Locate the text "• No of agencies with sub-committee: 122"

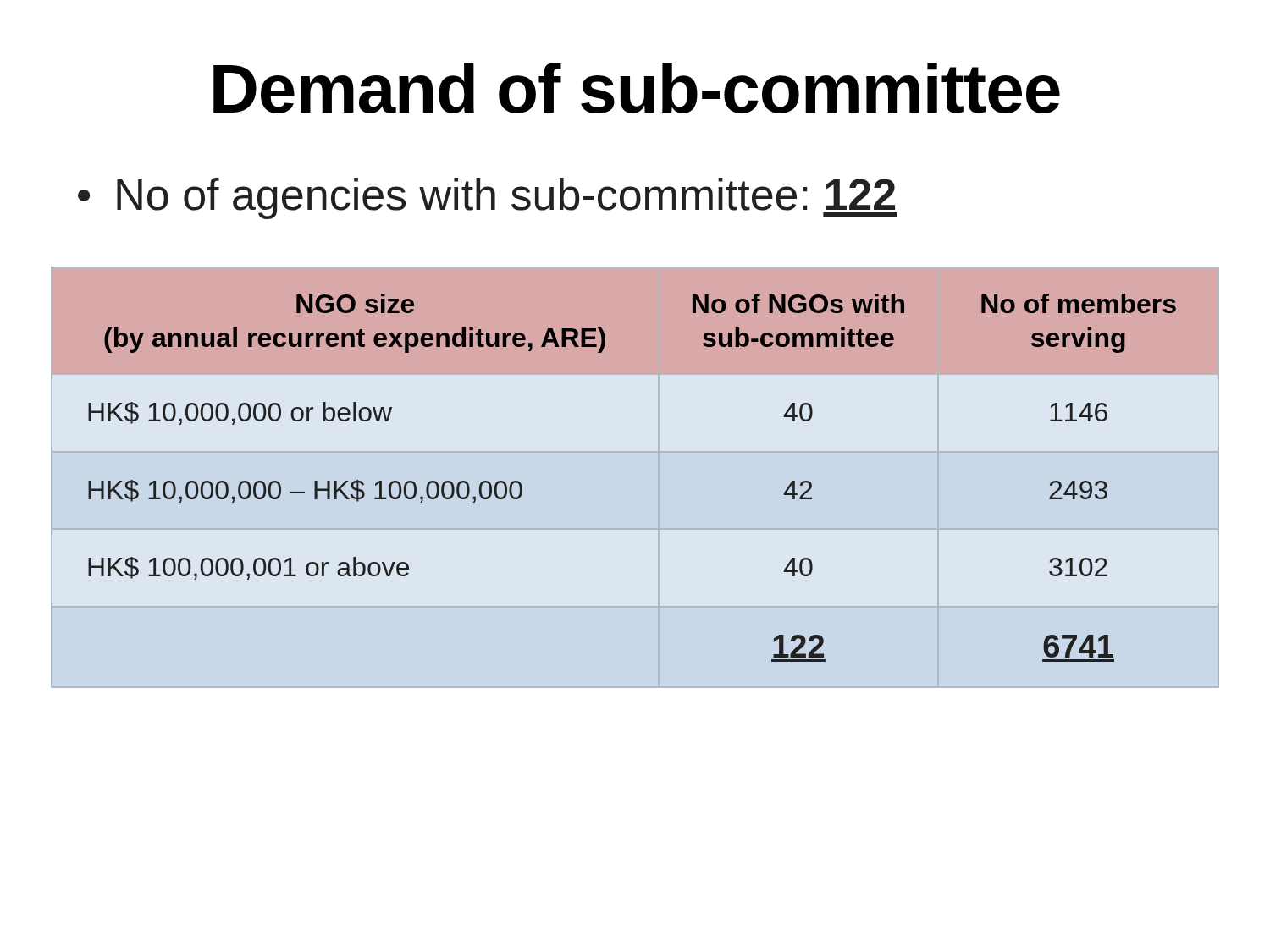[x=486, y=195]
